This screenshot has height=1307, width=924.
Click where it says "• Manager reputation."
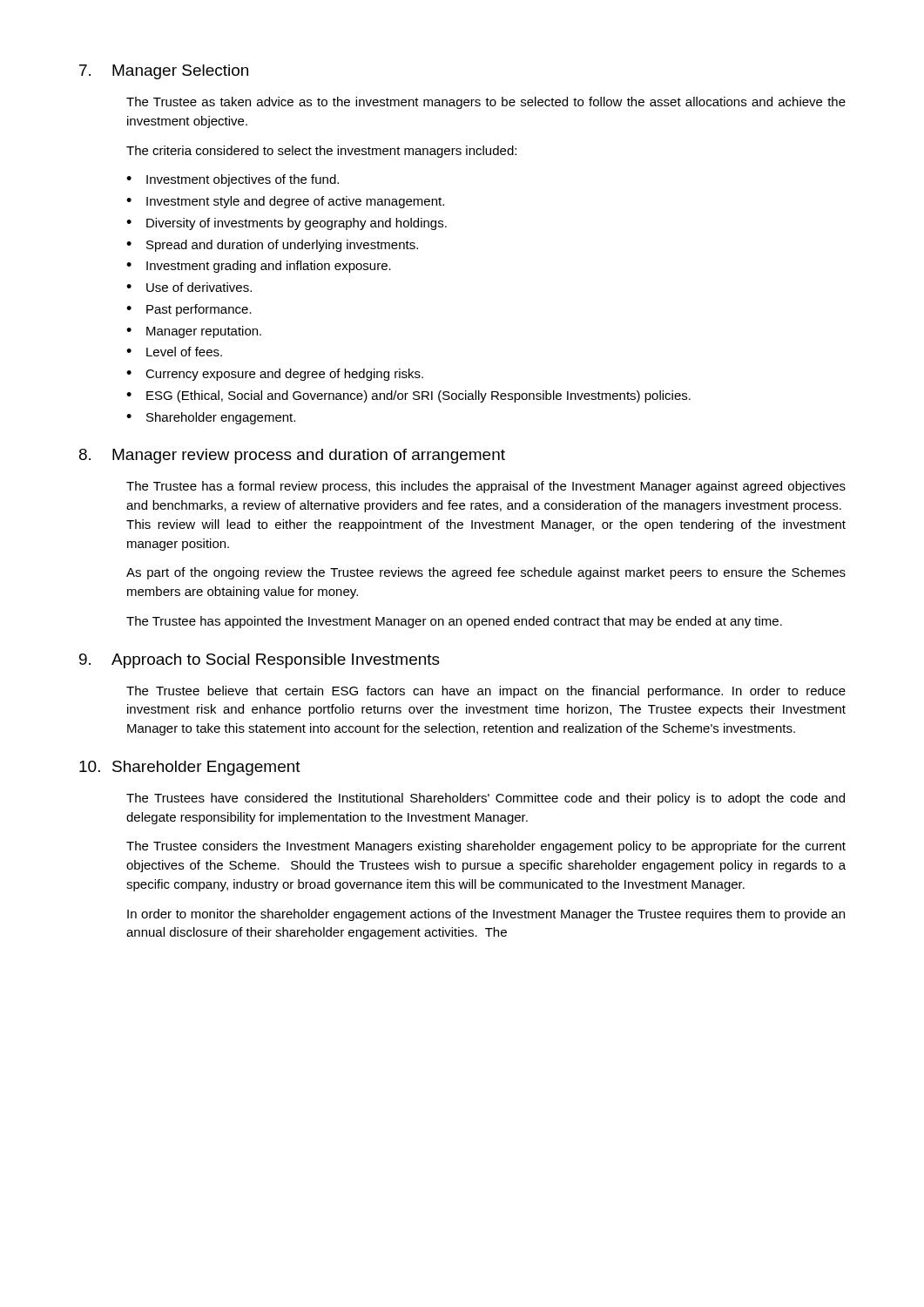[194, 332]
